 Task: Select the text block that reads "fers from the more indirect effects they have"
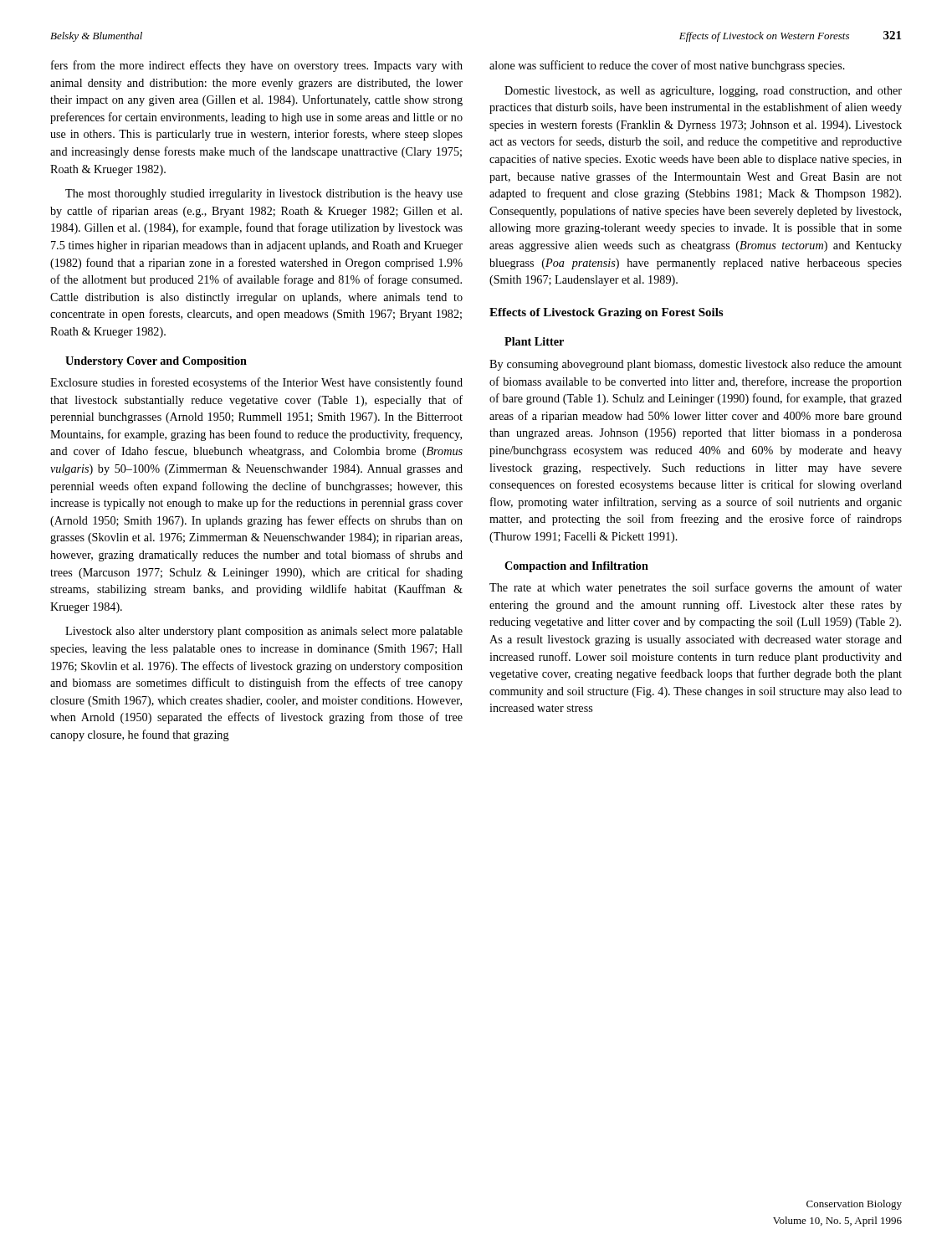point(256,117)
